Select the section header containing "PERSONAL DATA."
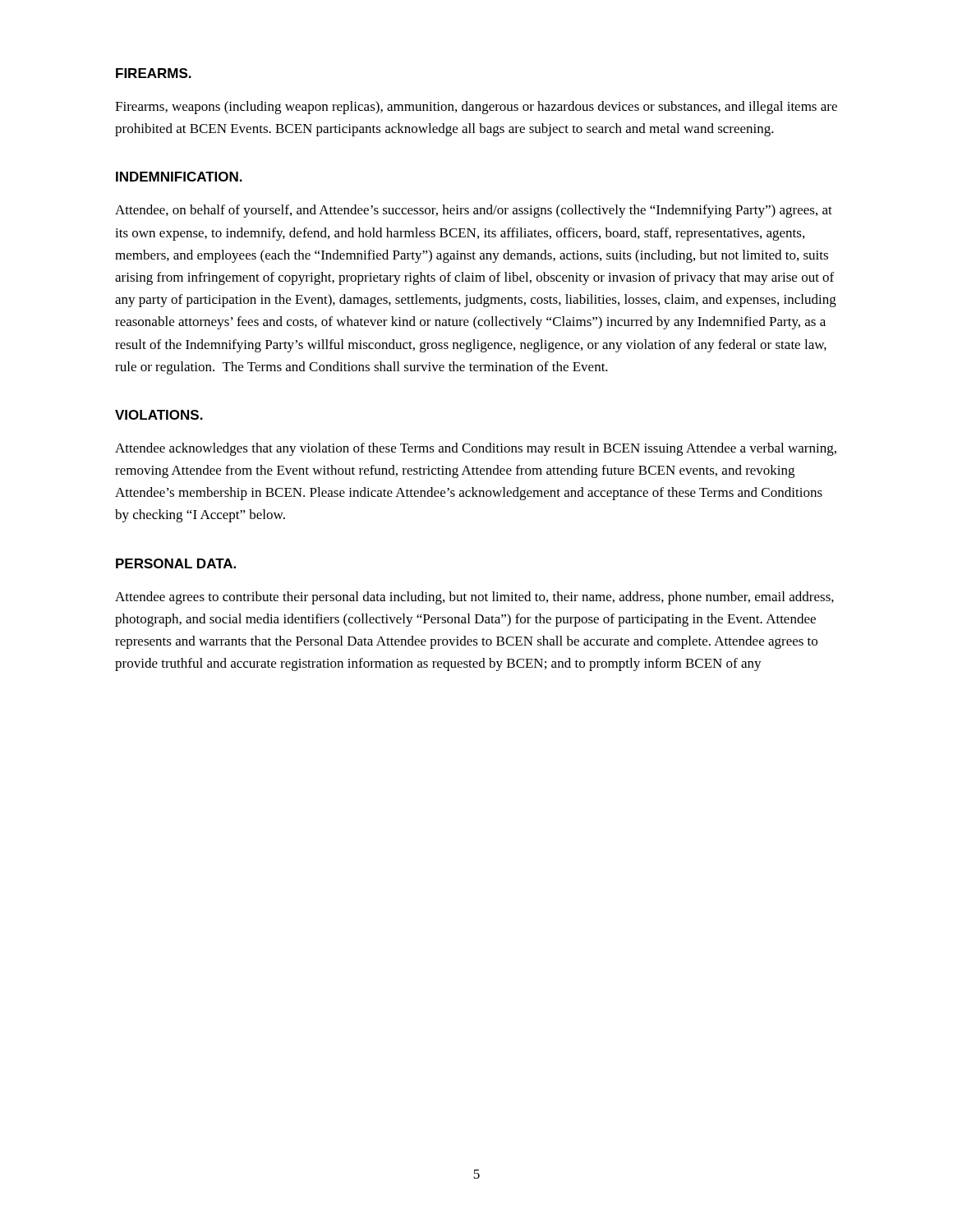 (x=176, y=564)
